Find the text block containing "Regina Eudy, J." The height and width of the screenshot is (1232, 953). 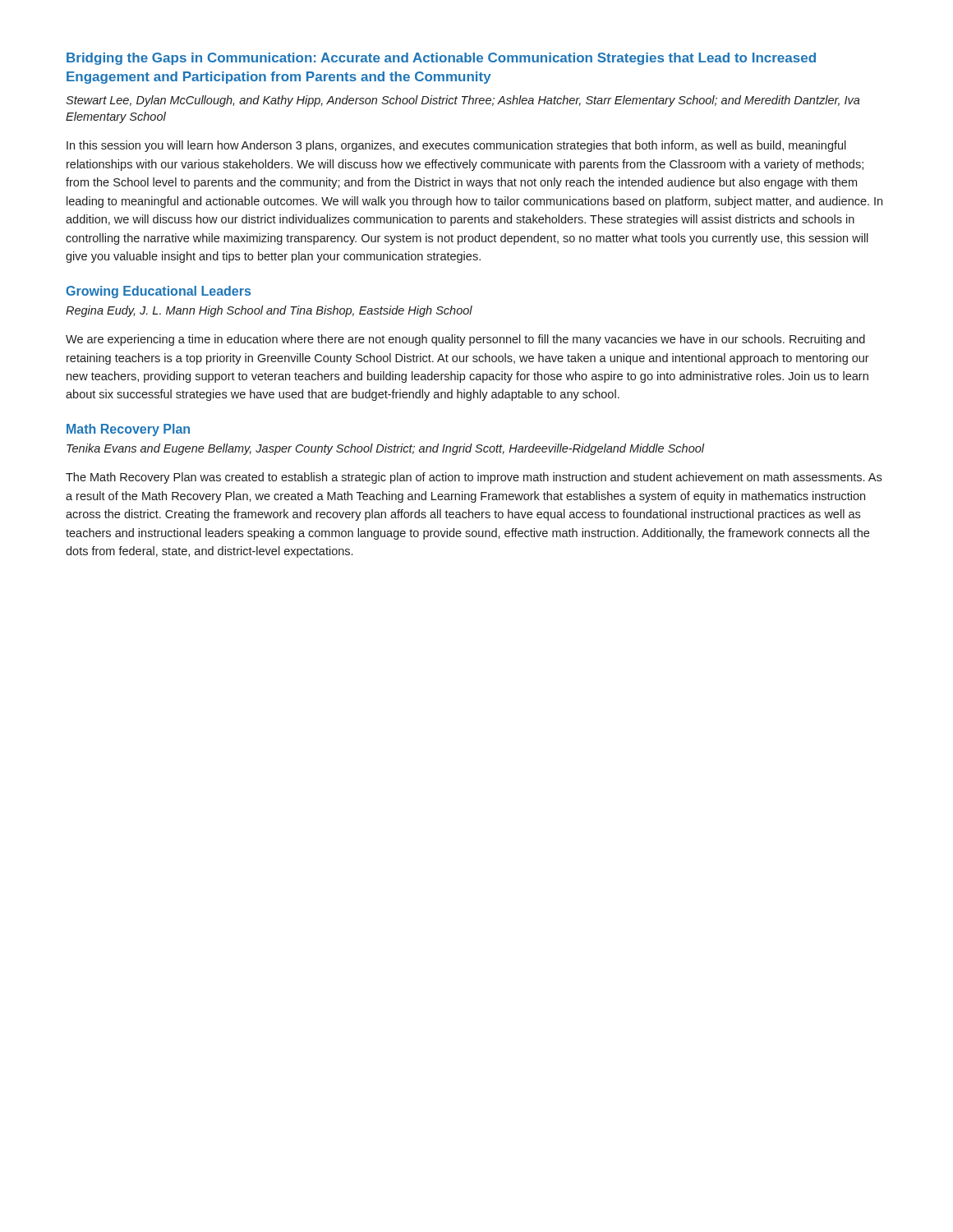(269, 310)
